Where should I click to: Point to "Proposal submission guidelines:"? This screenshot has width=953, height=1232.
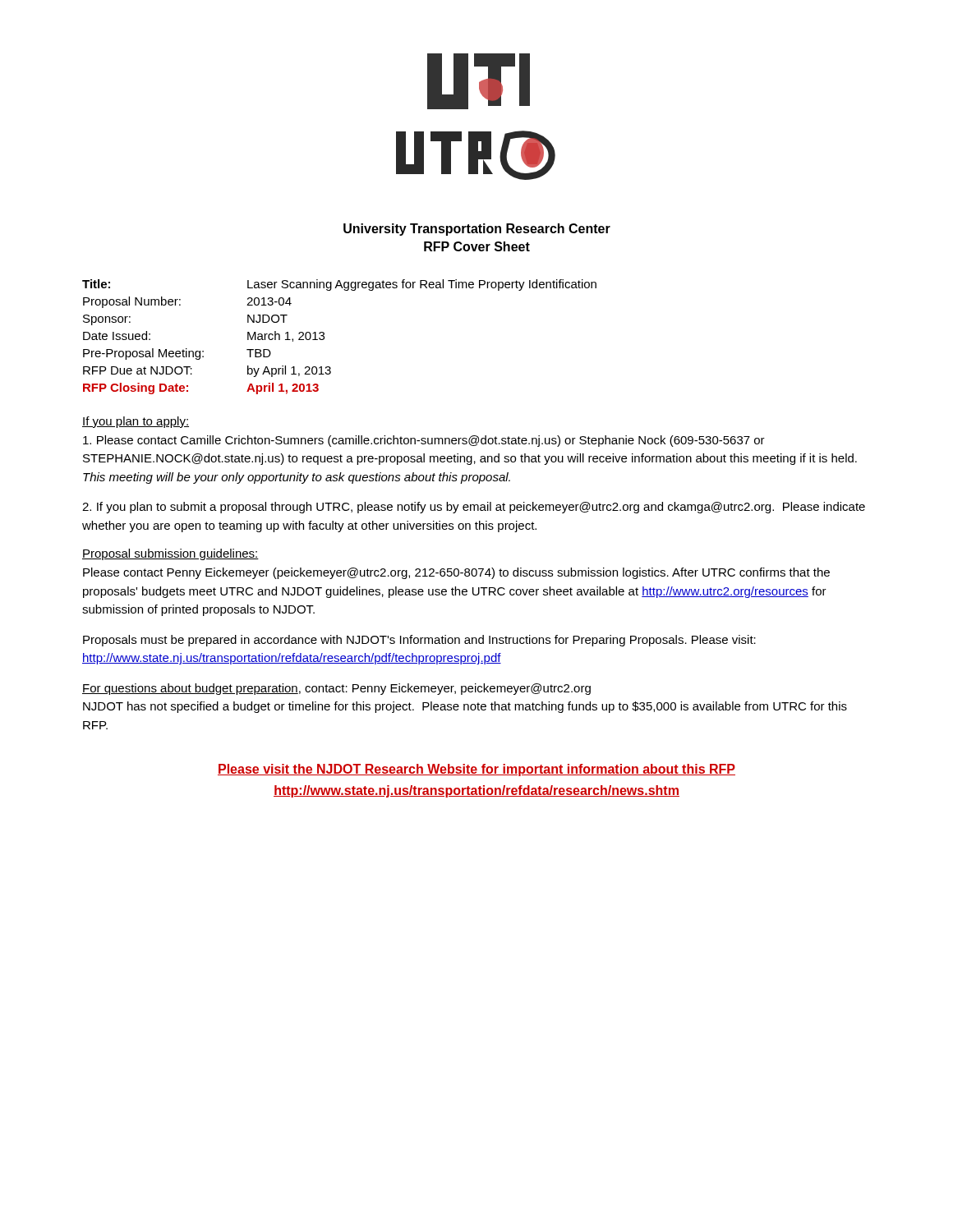170,553
